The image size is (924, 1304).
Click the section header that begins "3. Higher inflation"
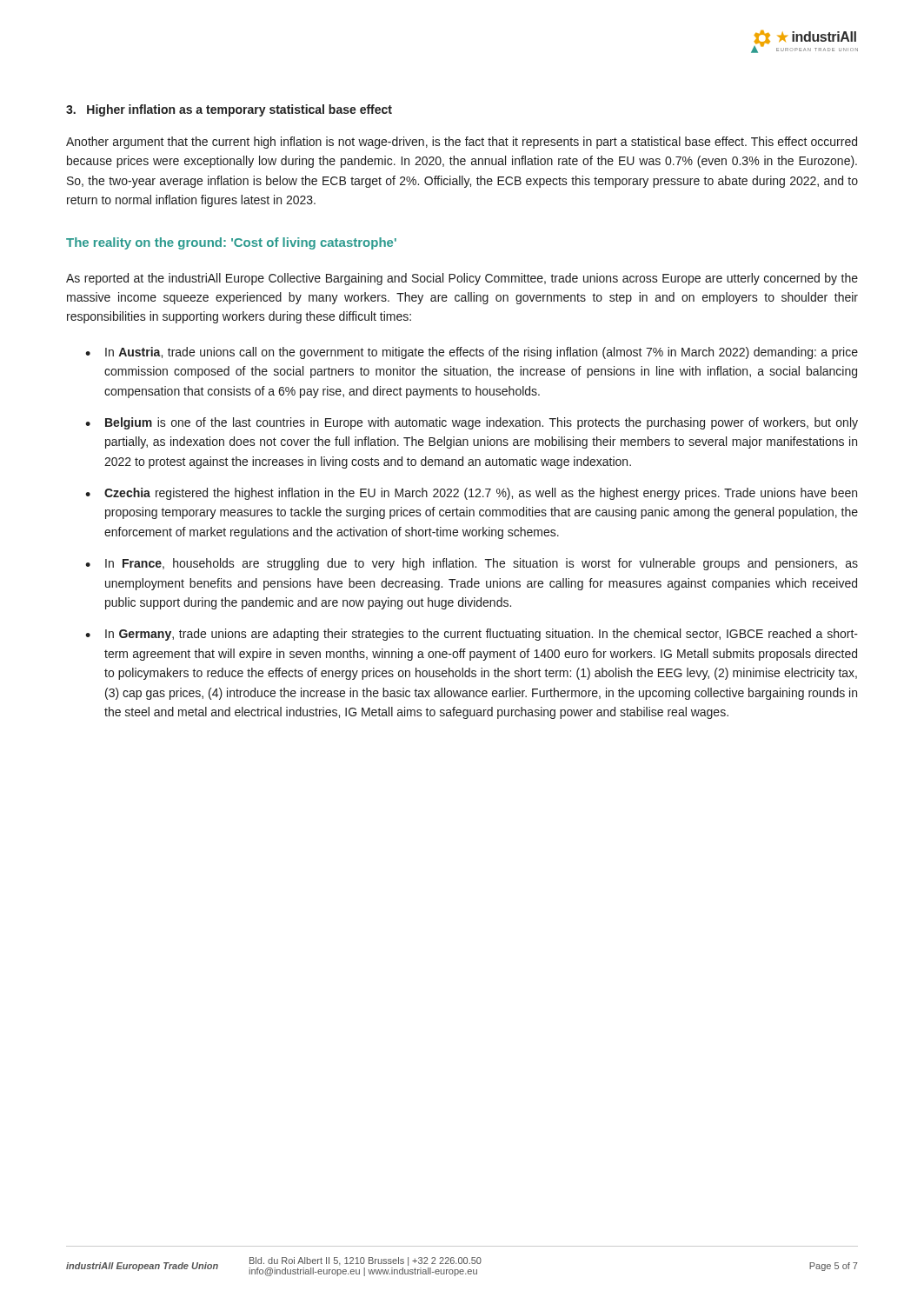(x=229, y=110)
